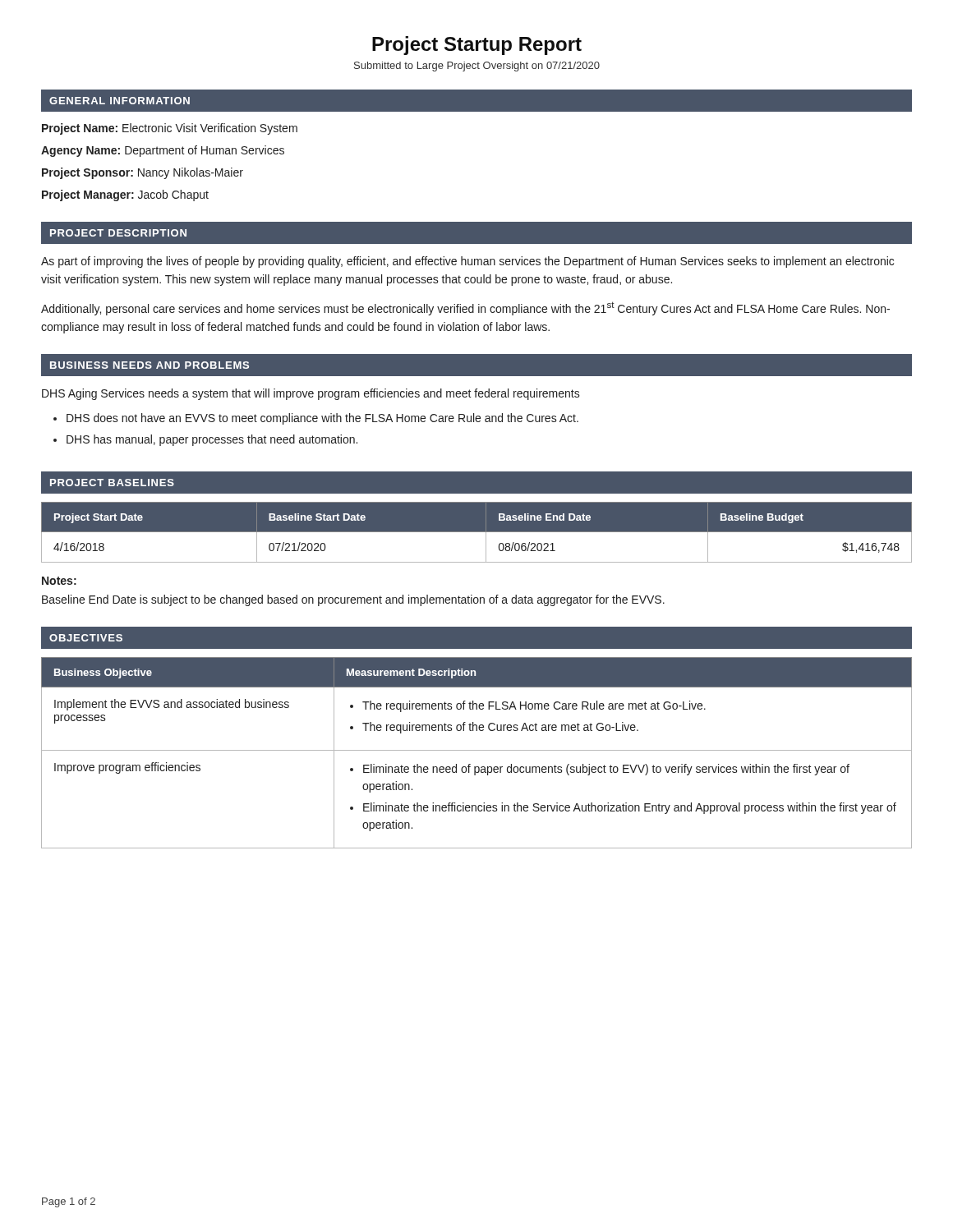
Task: Click on the text block starting "Baseline End Date is subject to be changed"
Action: pos(353,599)
